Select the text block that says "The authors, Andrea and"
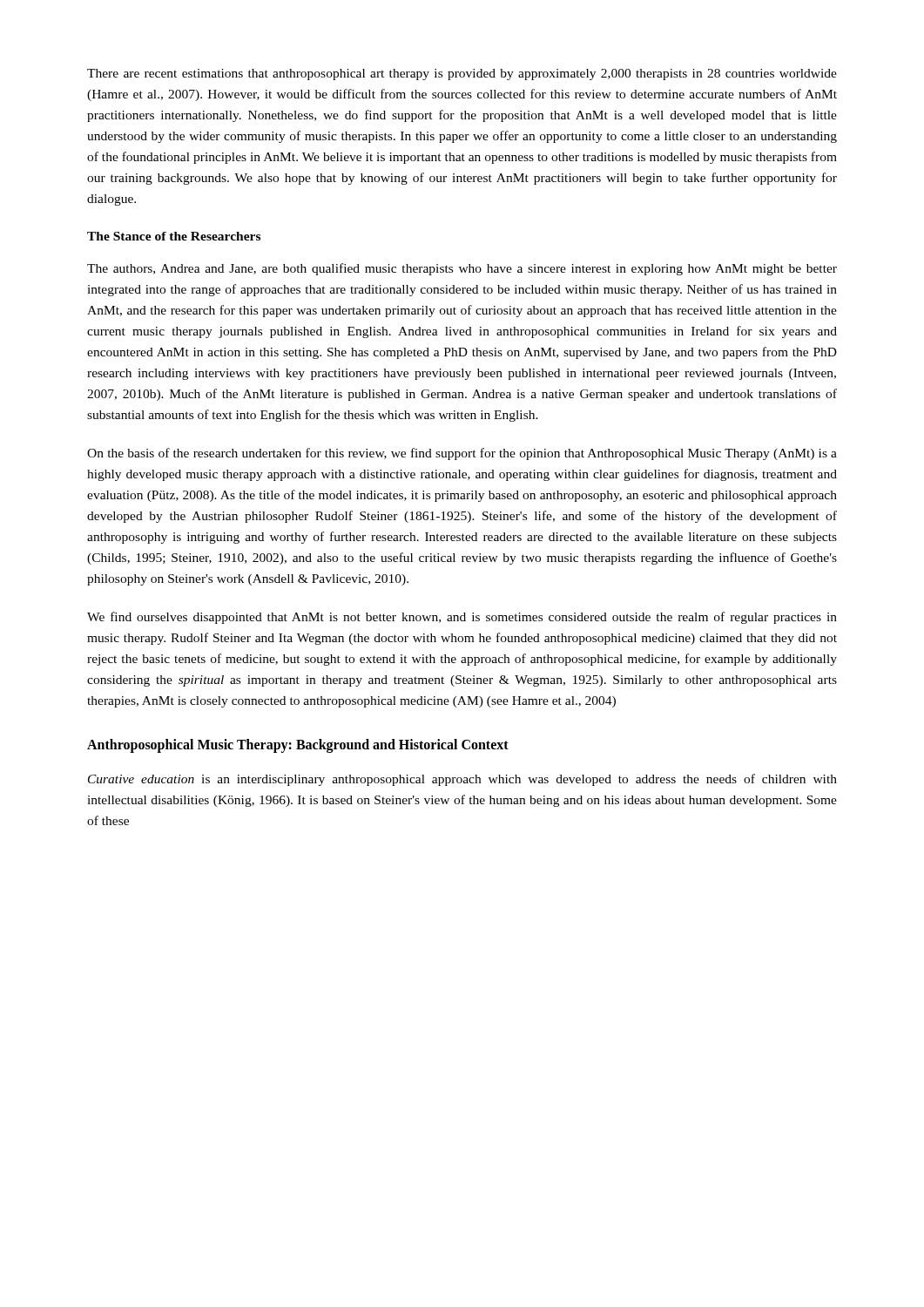 click(x=462, y=341)
